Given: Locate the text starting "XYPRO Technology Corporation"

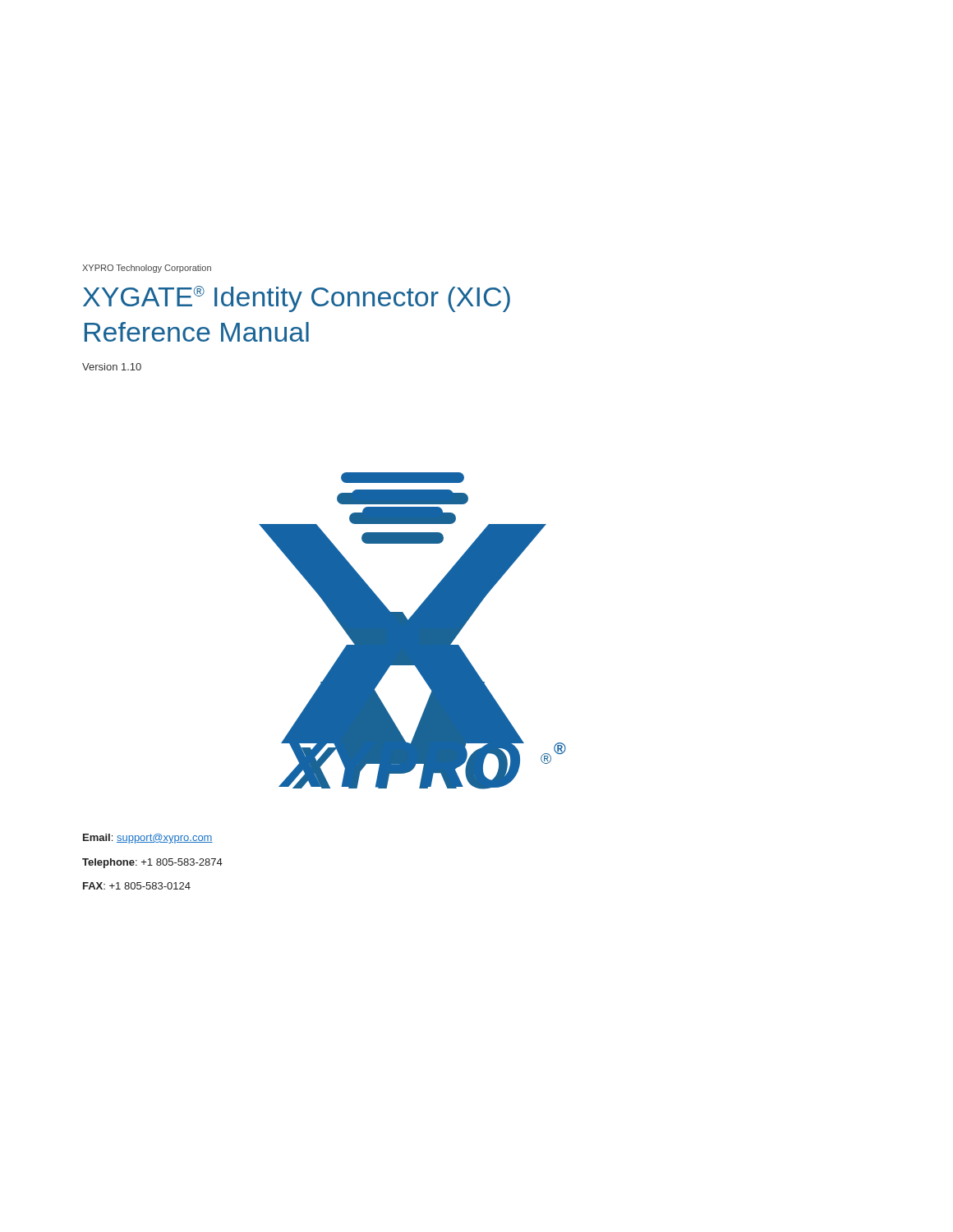Looking at the screenshot, I should tap(147, 268).
